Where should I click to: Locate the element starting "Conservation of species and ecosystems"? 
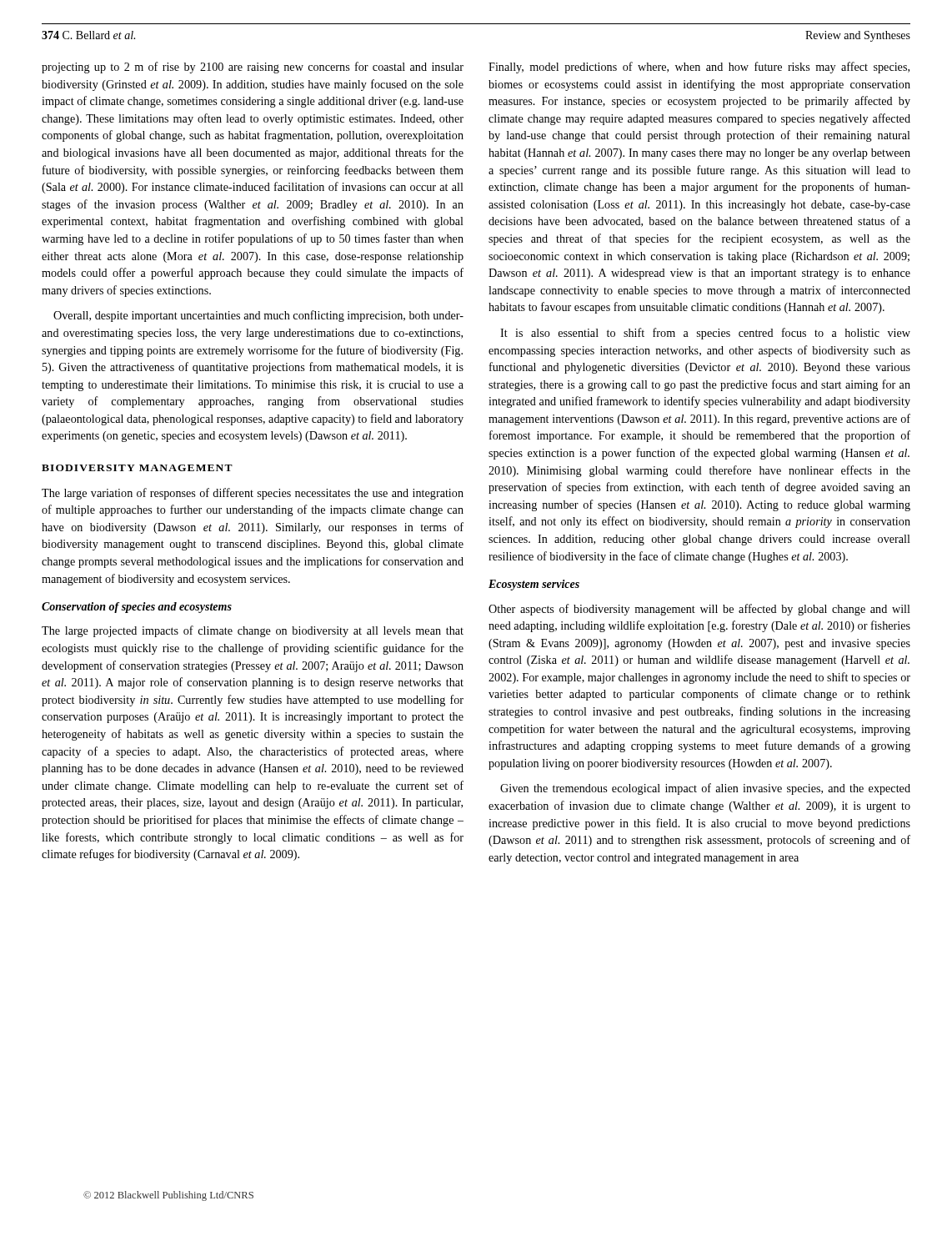pos(137,607)
